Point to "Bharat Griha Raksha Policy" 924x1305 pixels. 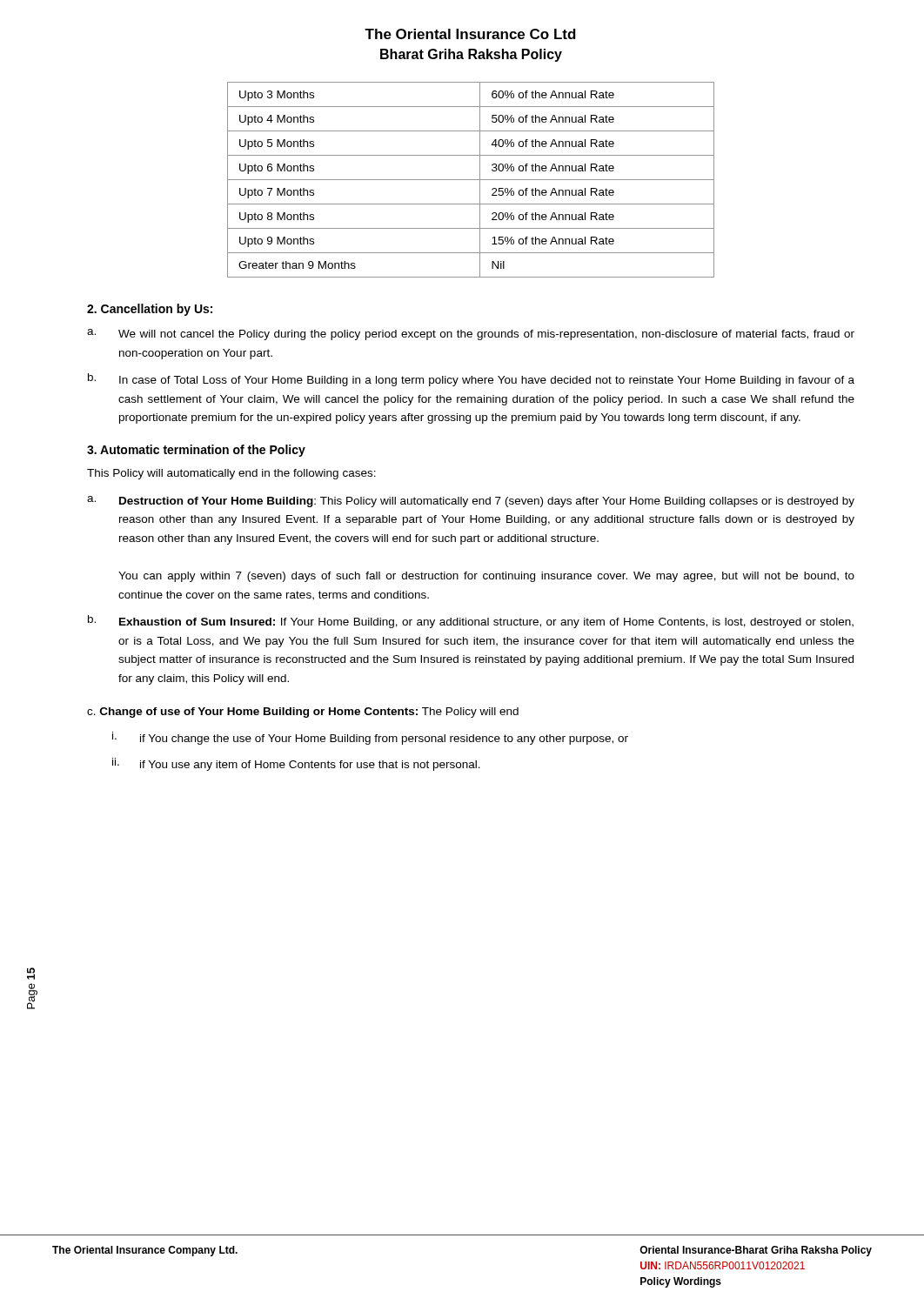pyautogui.click(x=471, y=54)
